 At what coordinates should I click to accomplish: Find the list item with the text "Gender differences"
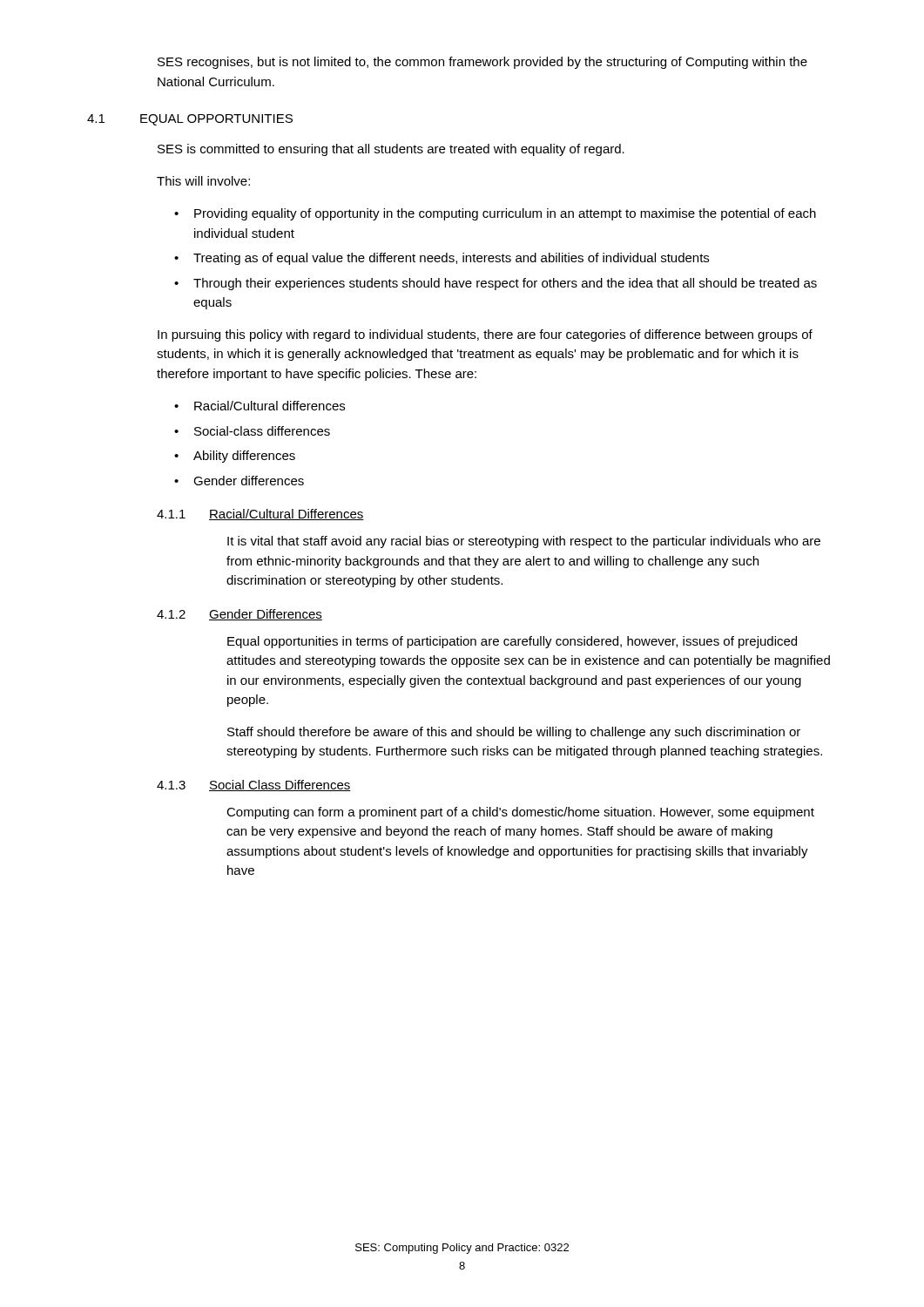pos(249,480)
